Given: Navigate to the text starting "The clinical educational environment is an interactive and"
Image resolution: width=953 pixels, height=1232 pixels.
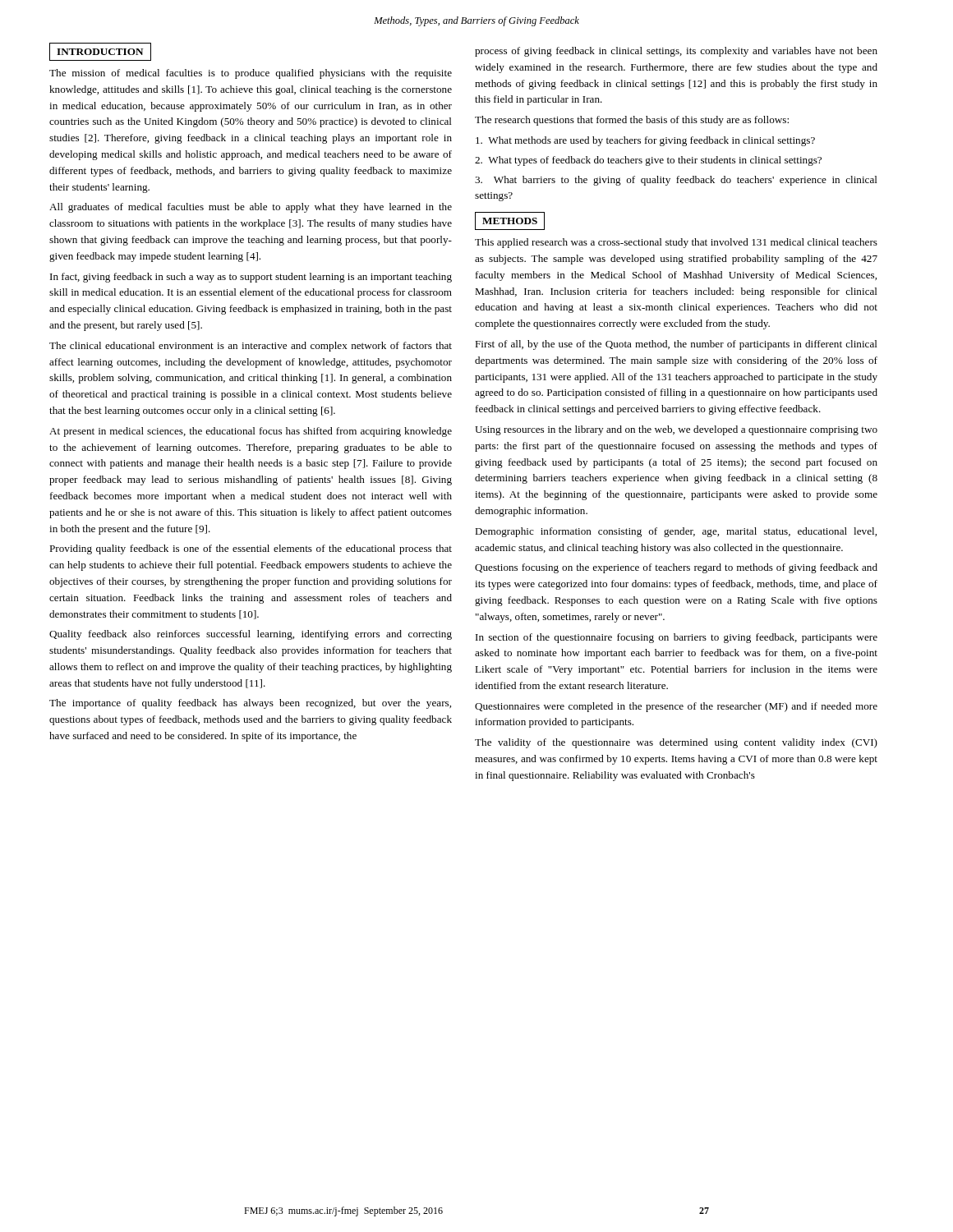Looking at the screenshot, I should tap(251, 378).
